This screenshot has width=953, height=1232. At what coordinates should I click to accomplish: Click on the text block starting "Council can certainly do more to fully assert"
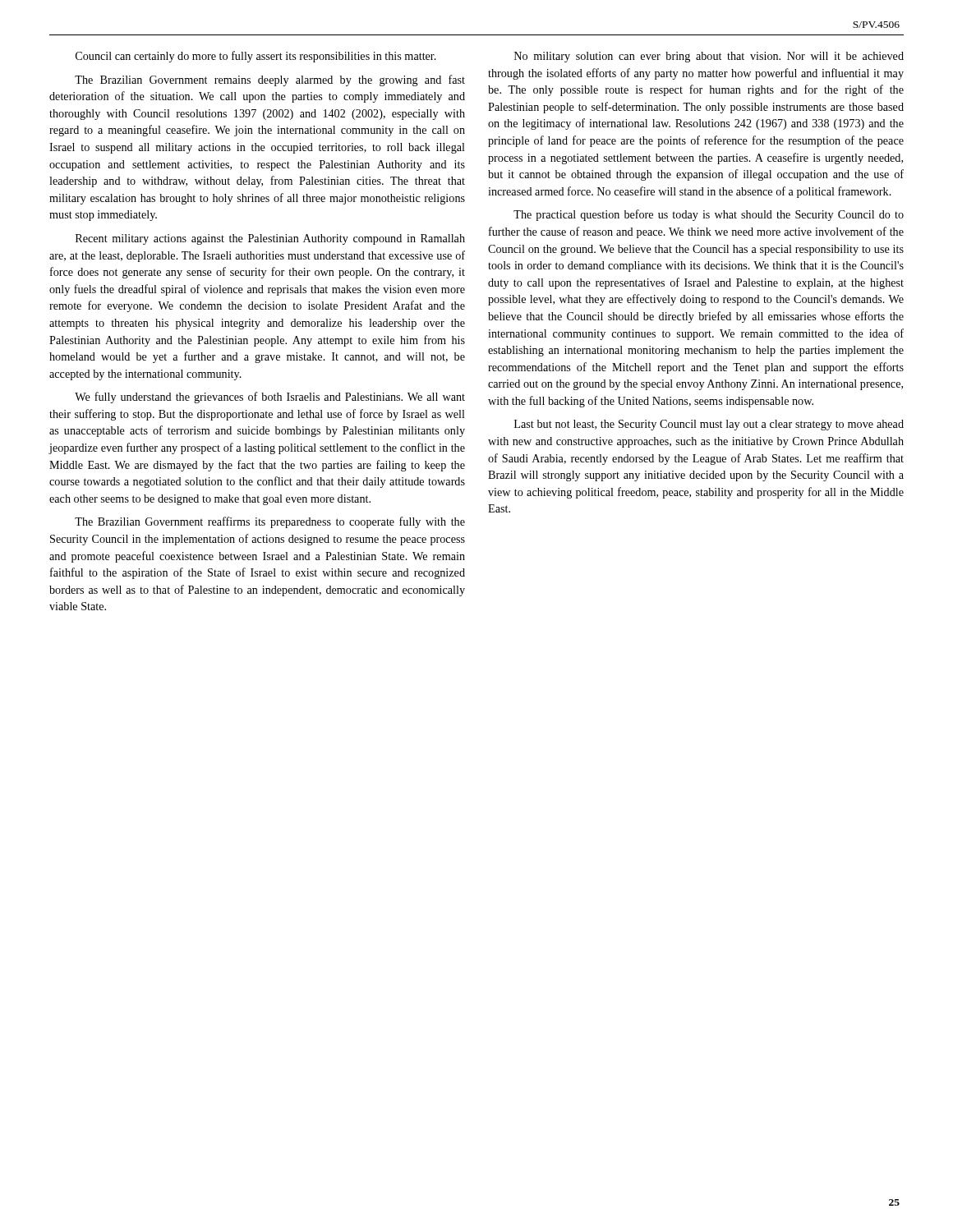257,331
